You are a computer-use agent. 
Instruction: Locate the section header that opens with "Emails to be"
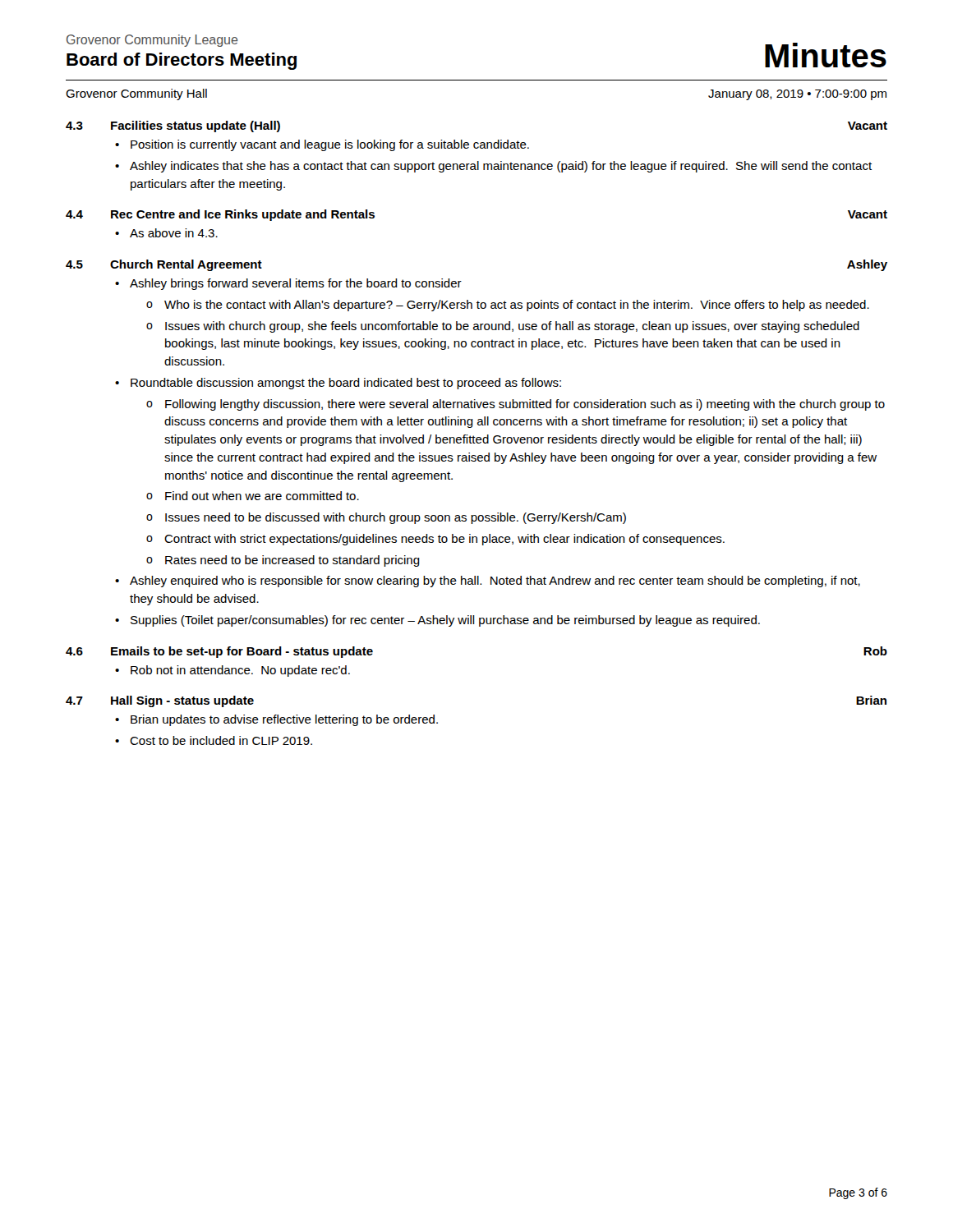coord(242,650)
